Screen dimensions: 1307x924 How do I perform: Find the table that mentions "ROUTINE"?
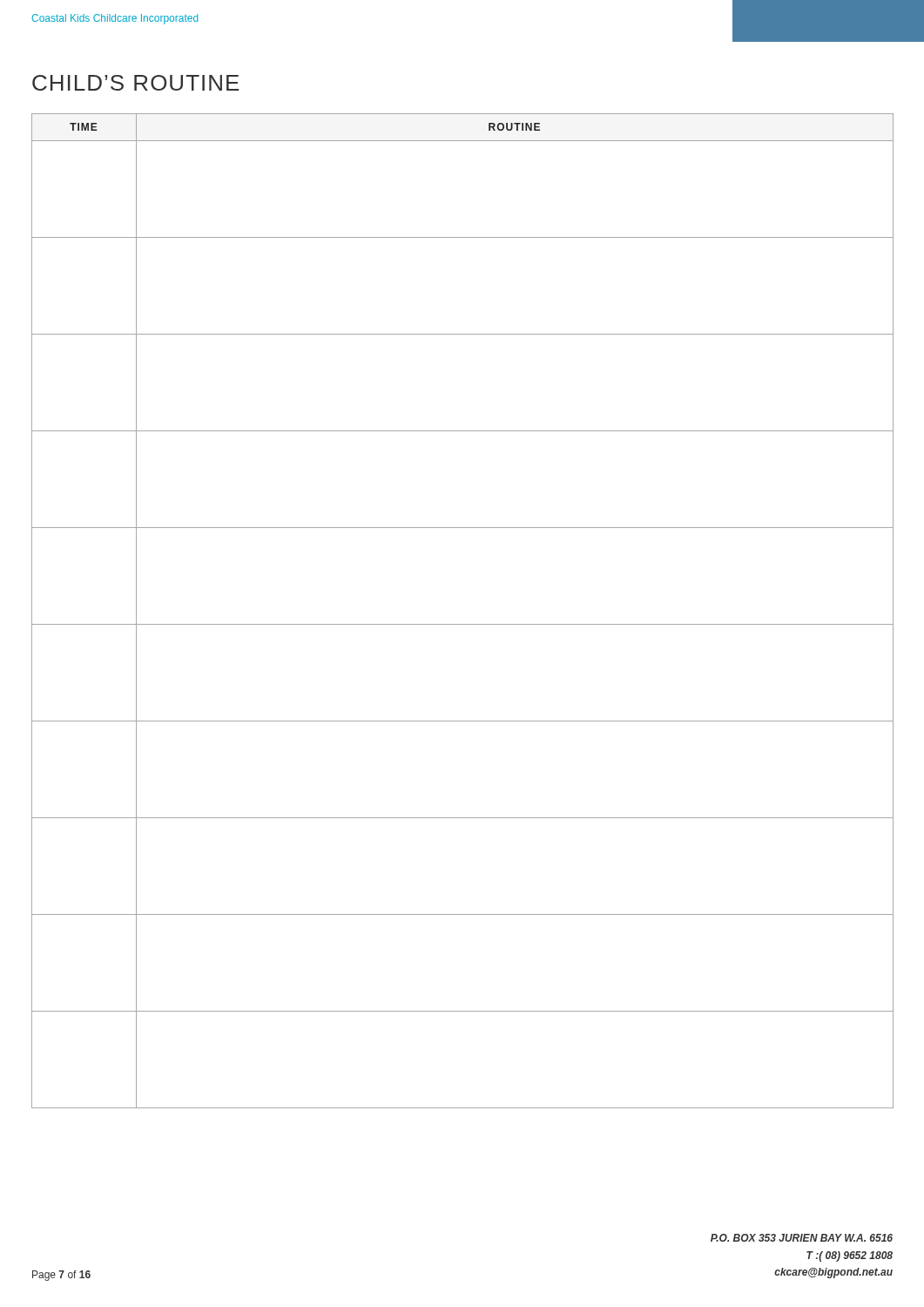[462, 611]
